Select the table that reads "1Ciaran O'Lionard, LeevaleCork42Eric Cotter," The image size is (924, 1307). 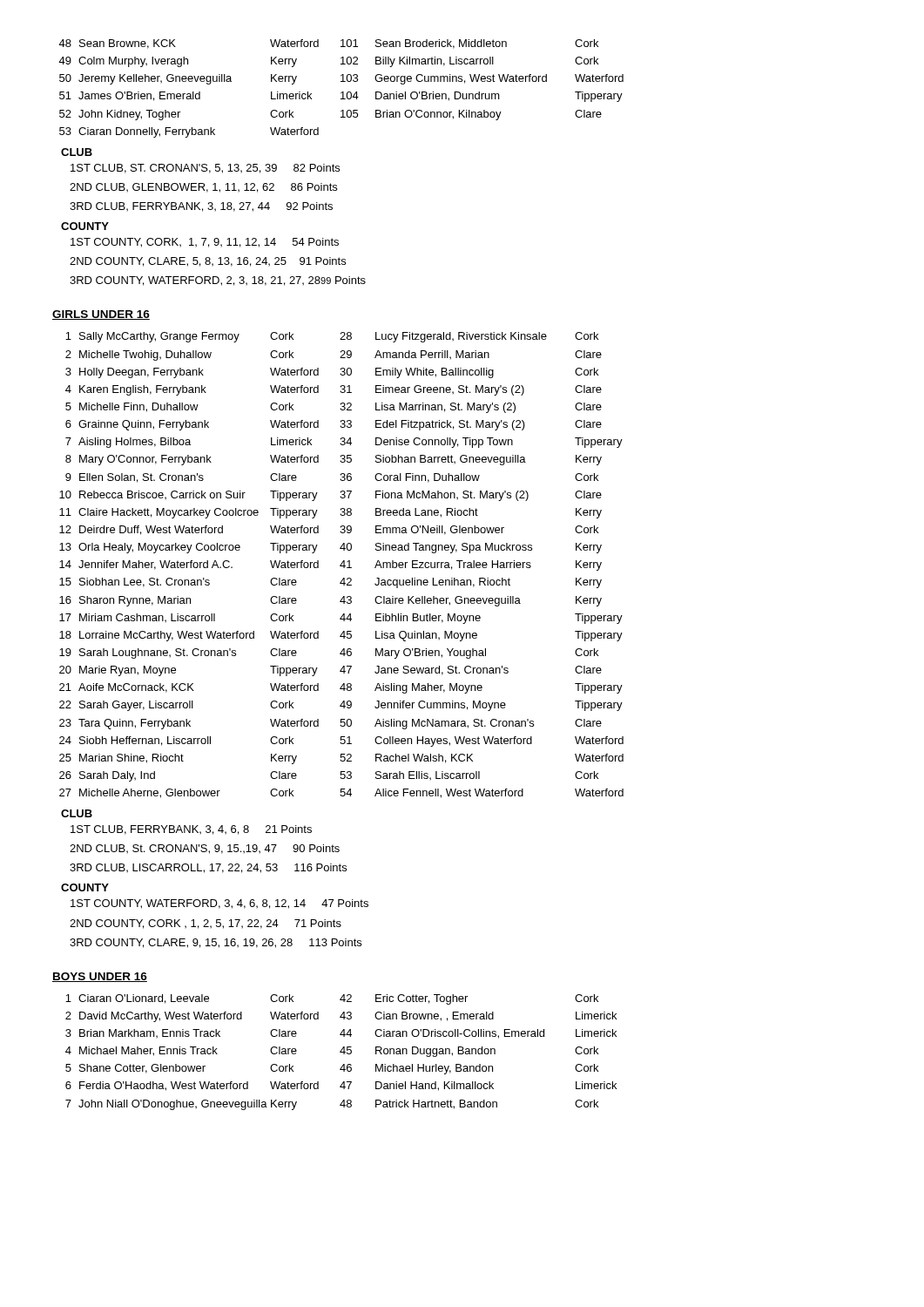[x=462, y=1051]
